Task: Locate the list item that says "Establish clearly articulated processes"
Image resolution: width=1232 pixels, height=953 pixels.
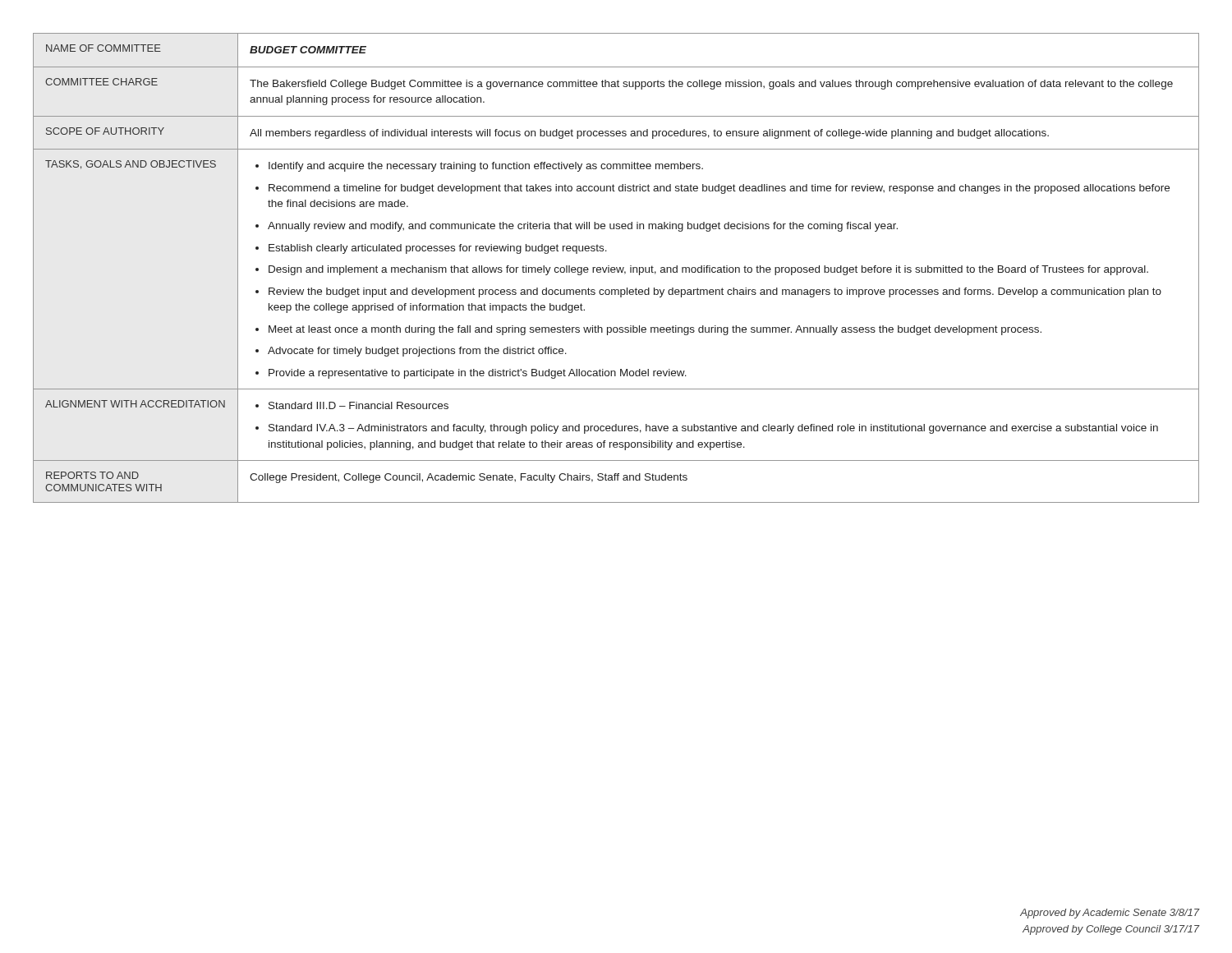Action: (x=438, y=247)
